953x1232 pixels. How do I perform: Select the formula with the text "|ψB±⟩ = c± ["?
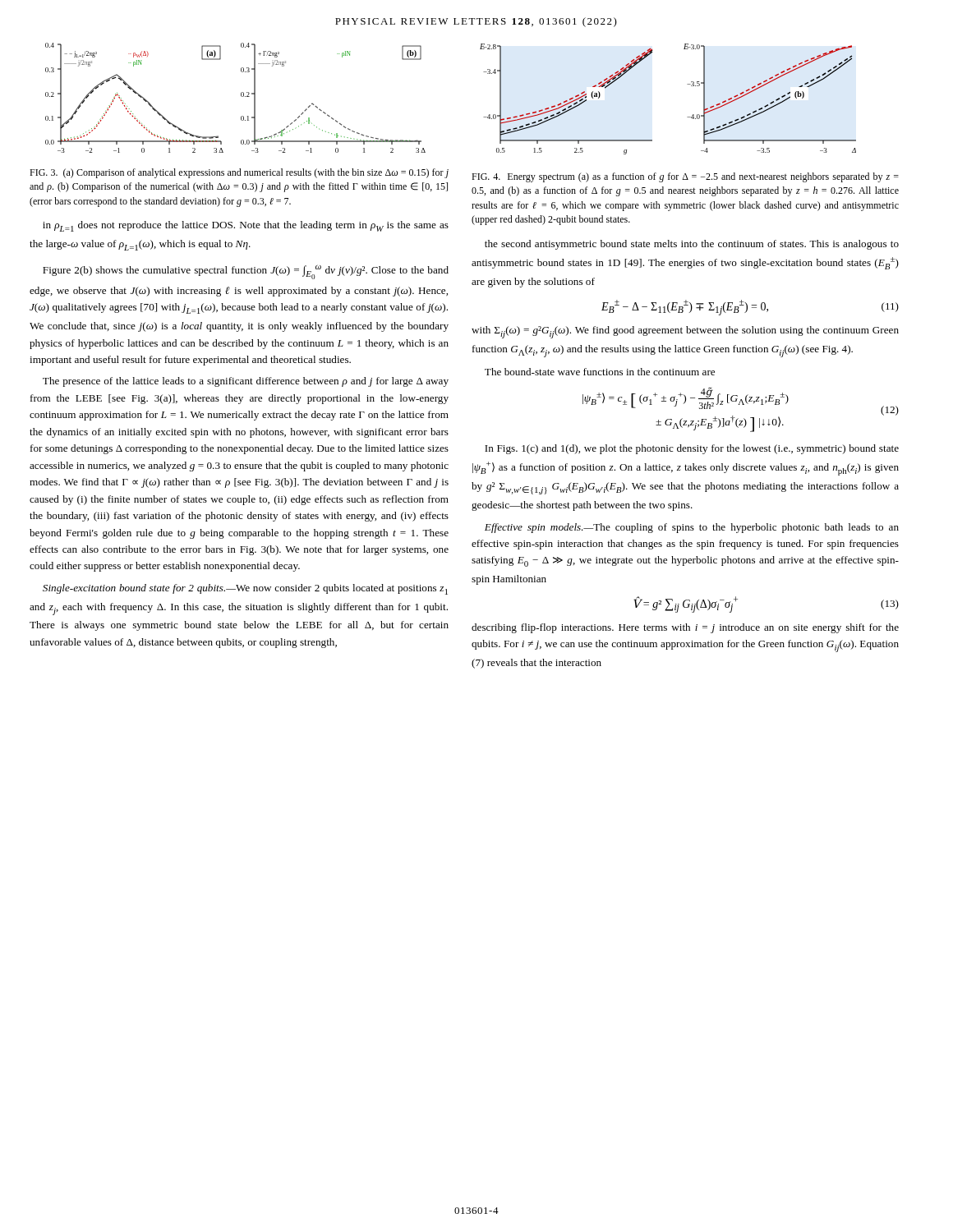point(685,410)
